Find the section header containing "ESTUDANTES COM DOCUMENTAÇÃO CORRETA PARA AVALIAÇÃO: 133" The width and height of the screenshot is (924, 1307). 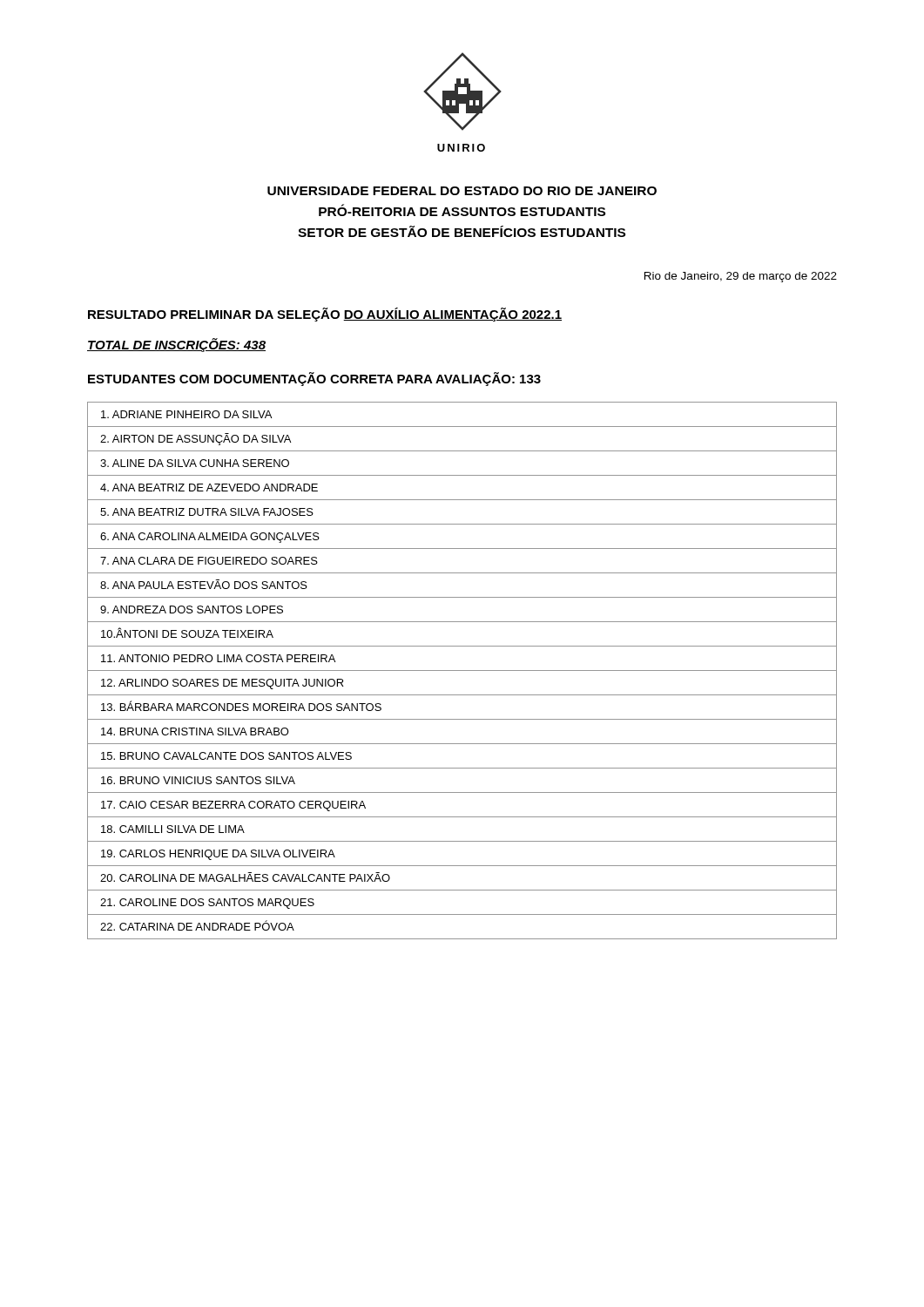(x=314, y=379)
